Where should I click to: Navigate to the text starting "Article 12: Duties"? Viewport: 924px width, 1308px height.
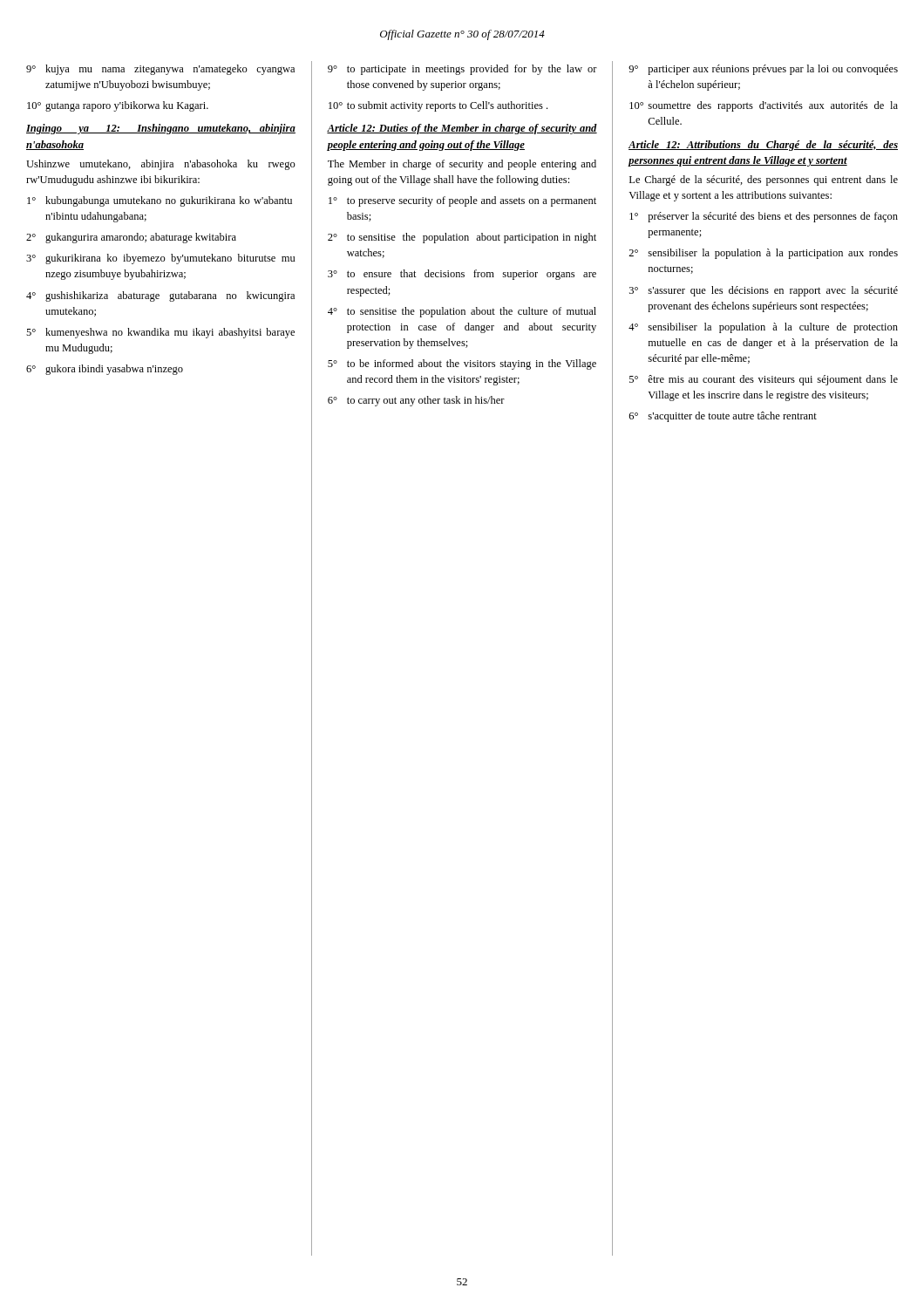462,136
